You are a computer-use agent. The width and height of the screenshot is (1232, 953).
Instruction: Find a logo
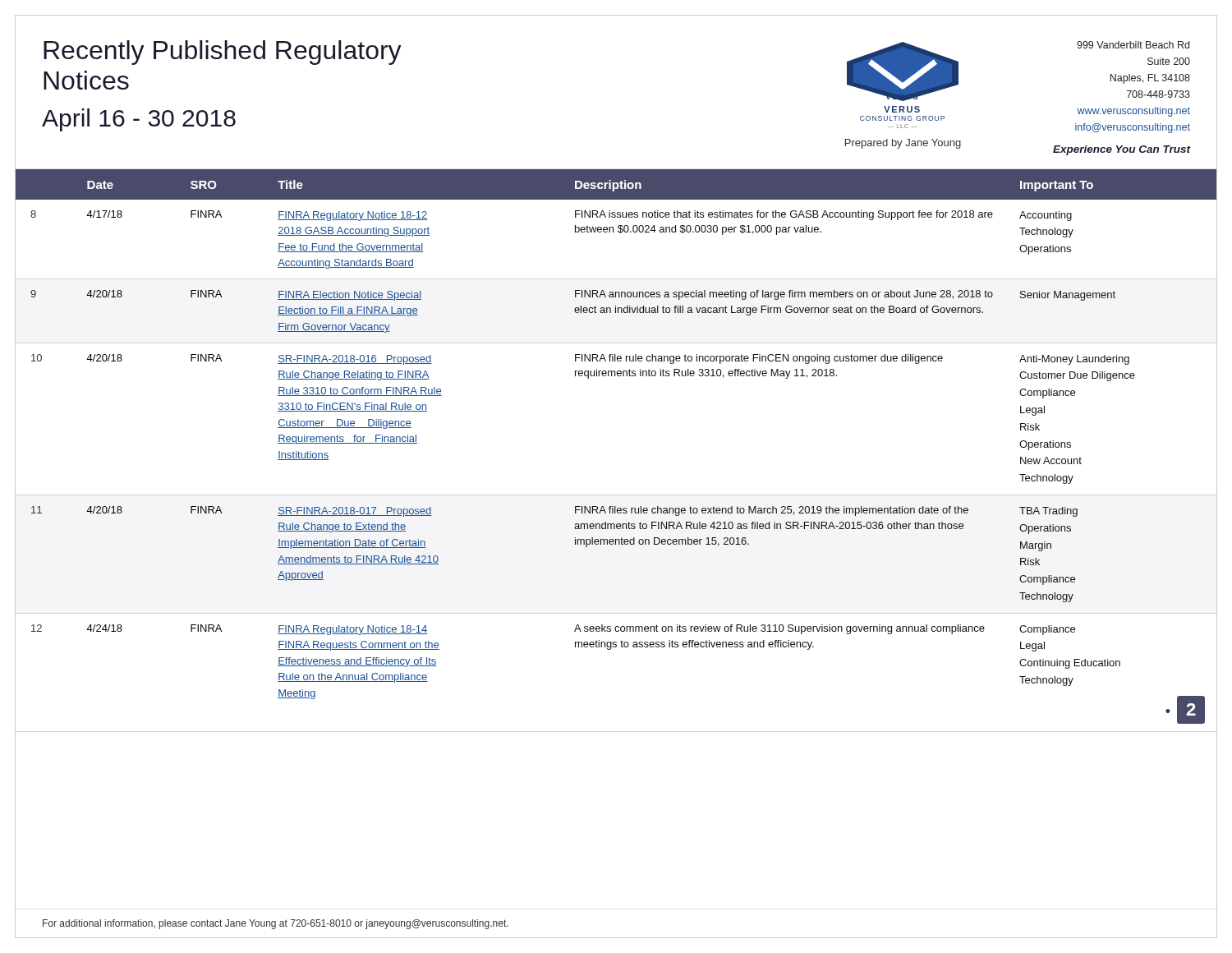pos(903,84)
